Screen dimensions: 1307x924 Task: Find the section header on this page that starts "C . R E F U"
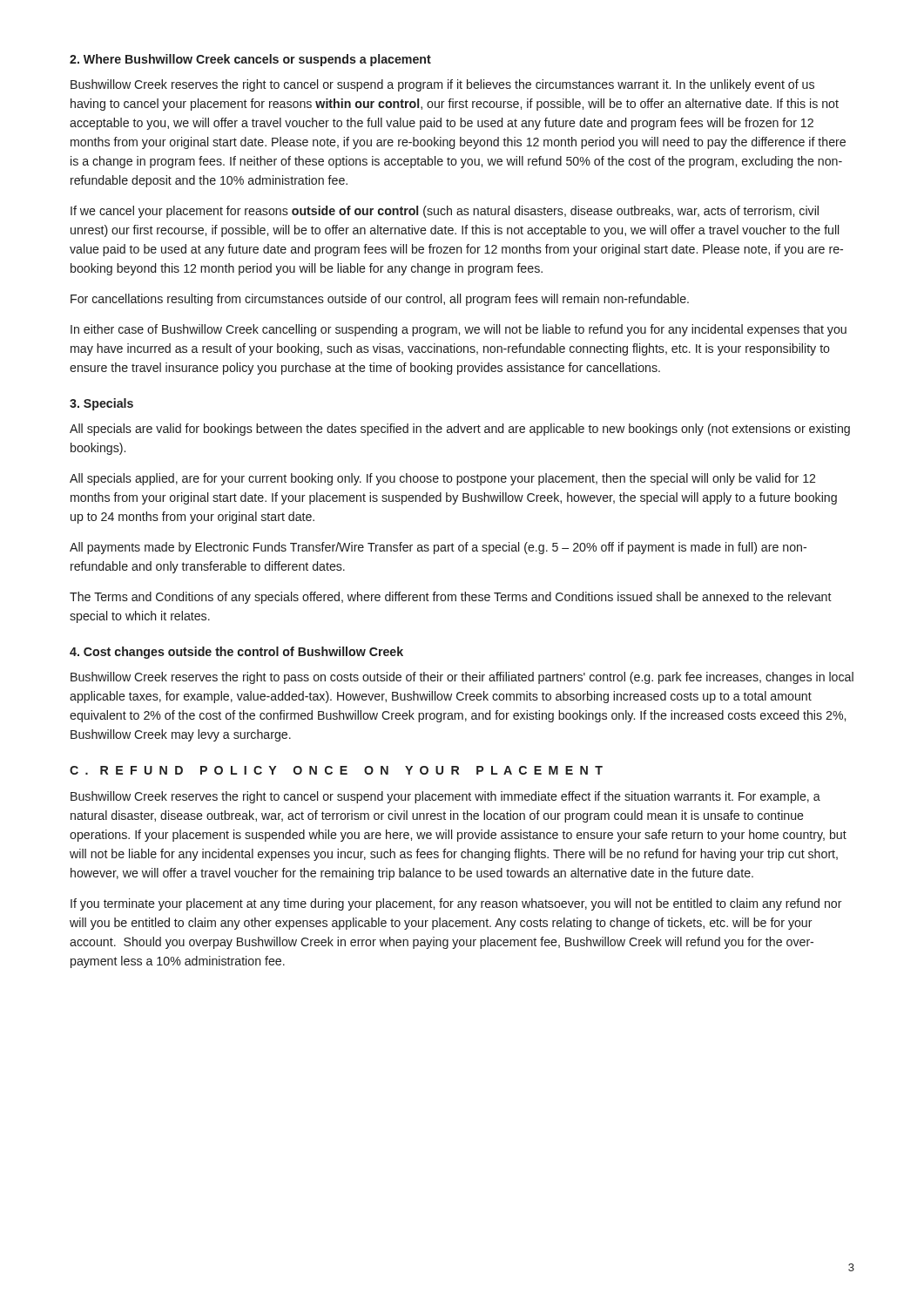pyautogui.click(x=337, y=770)
